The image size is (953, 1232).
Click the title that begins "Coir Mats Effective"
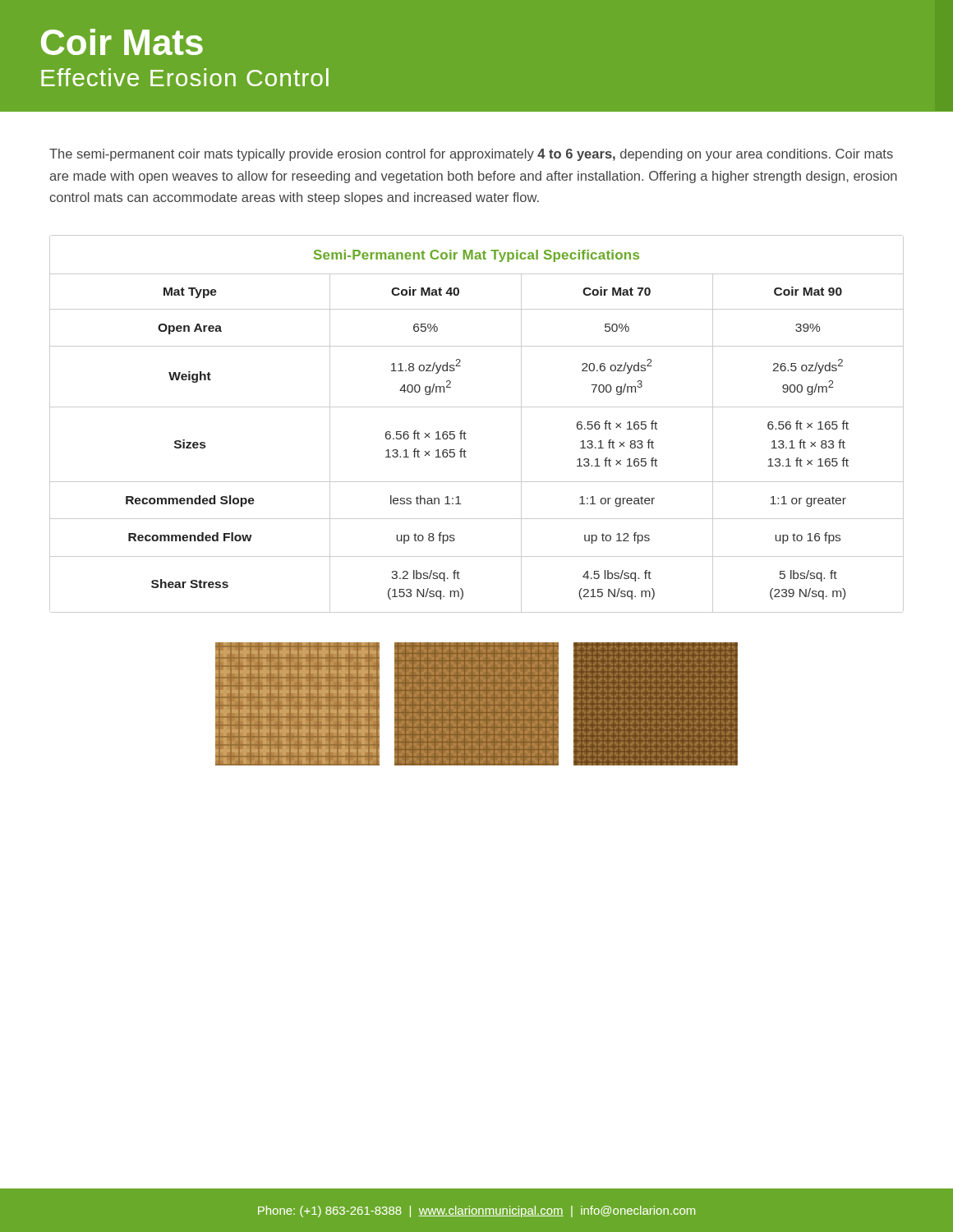[x=122, y=42]
